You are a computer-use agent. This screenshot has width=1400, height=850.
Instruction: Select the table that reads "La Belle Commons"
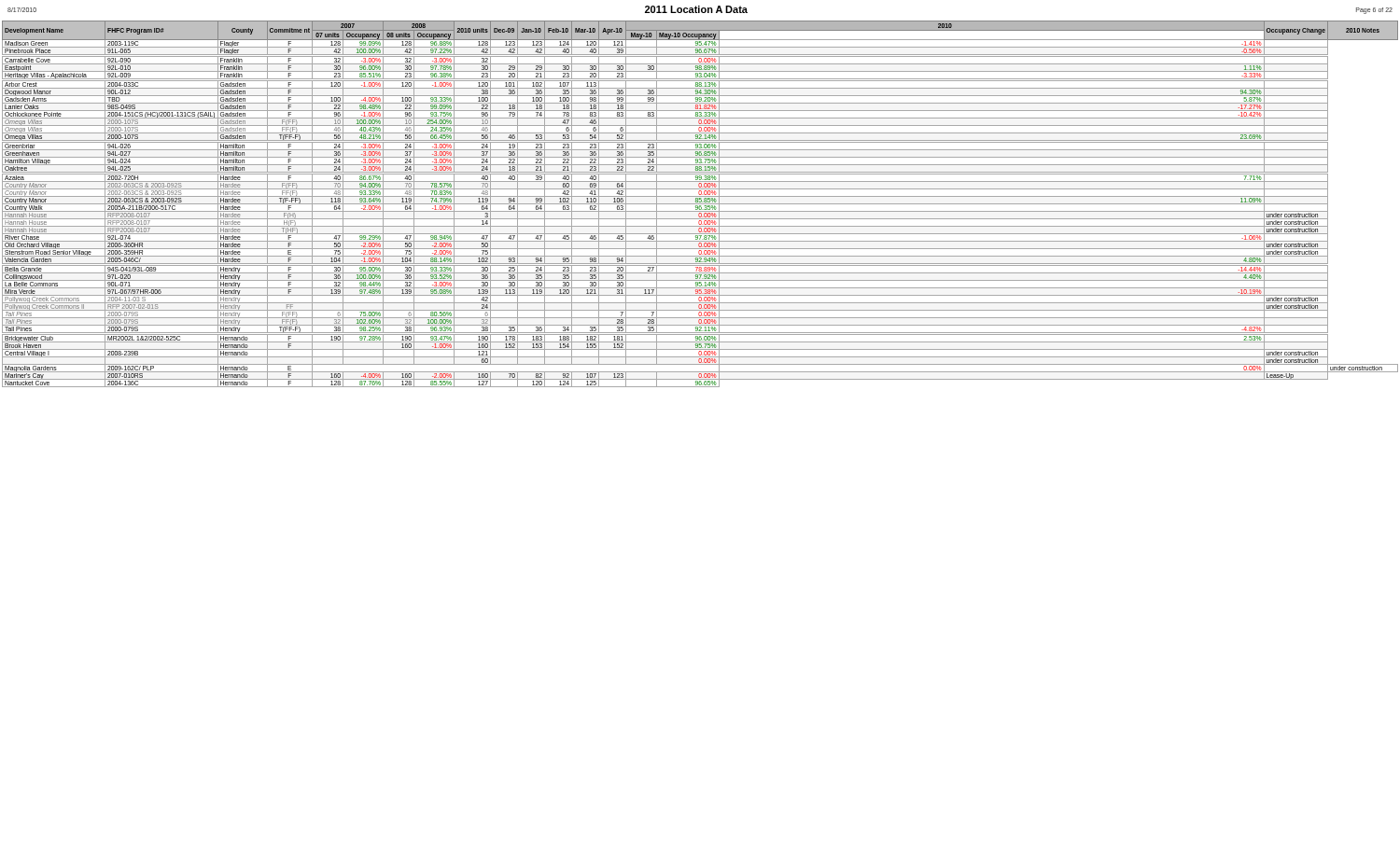[x=700, y=434]
